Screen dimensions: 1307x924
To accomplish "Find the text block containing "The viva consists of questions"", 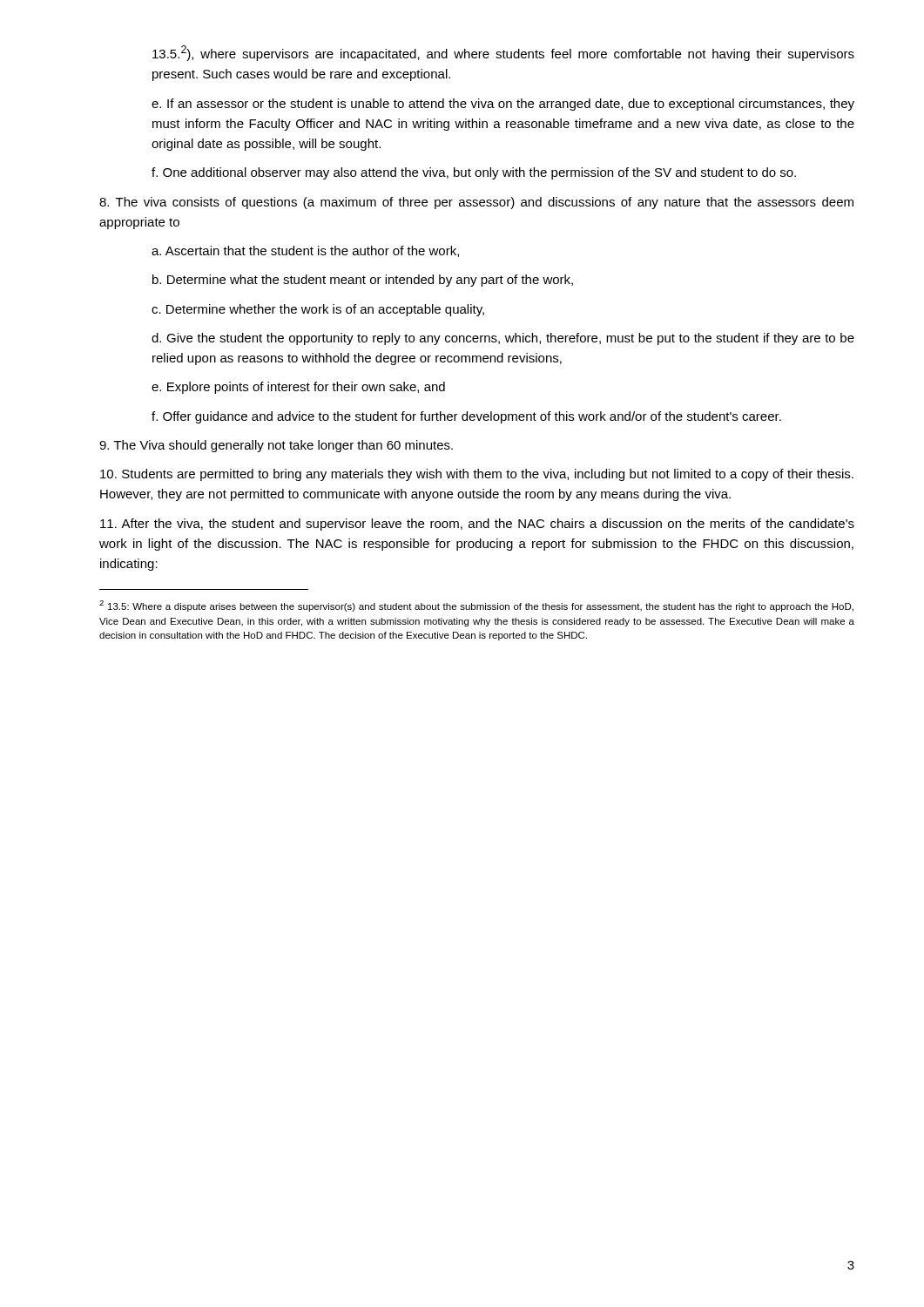I will [477, 211].
